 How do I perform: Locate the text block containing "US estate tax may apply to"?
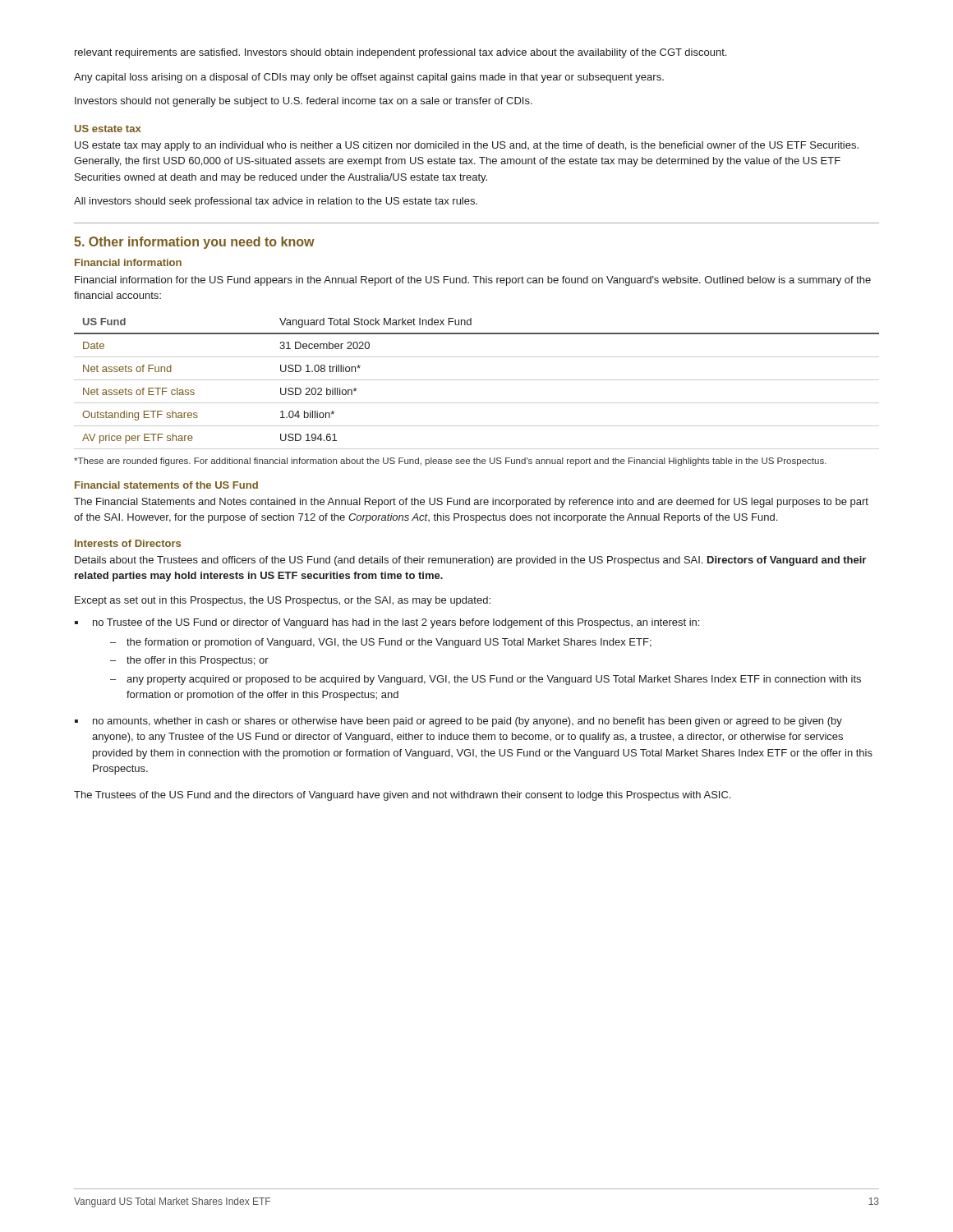(467, 161)
